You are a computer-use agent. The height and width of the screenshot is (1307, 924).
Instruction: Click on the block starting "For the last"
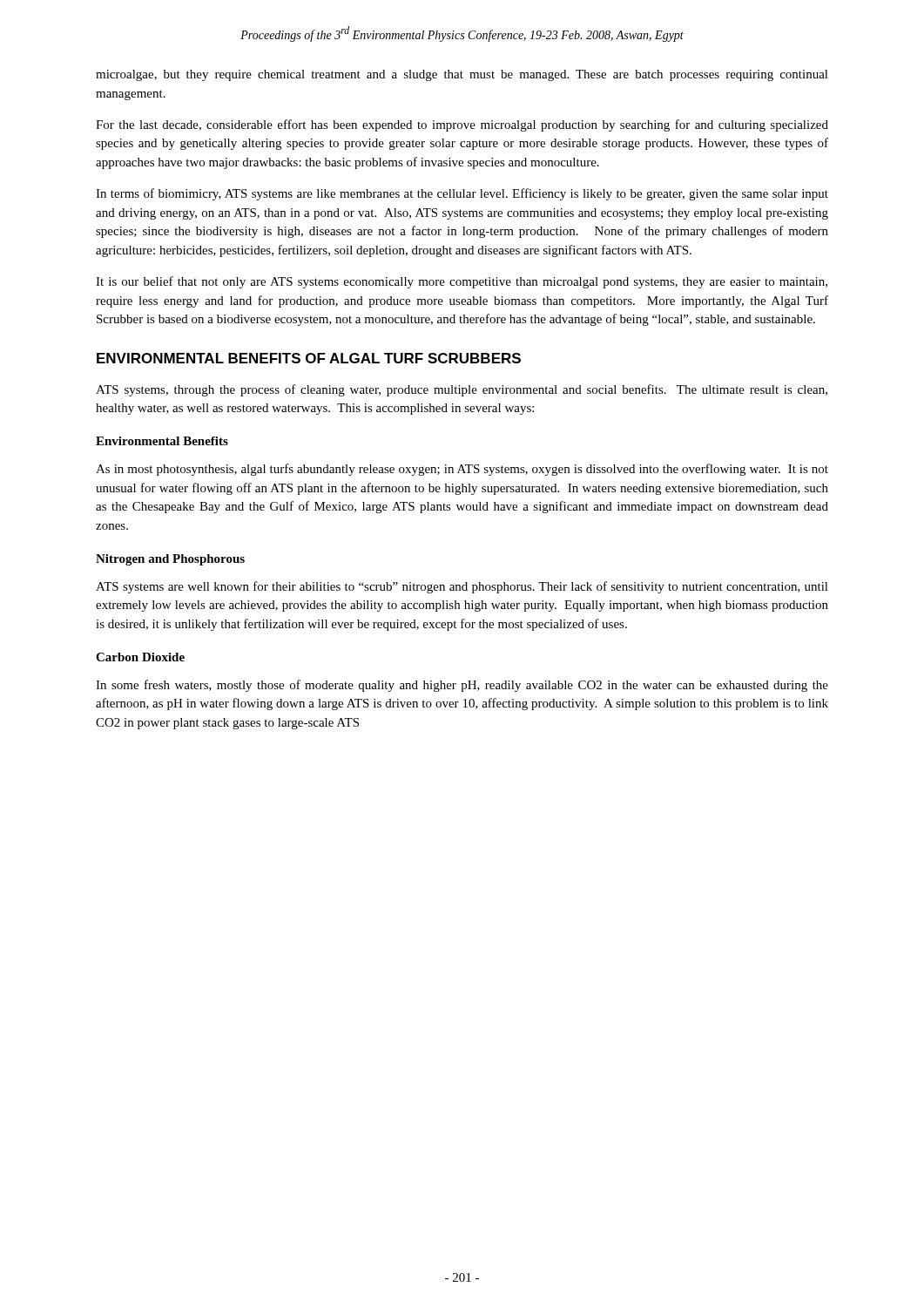click(x=462, y=143)
